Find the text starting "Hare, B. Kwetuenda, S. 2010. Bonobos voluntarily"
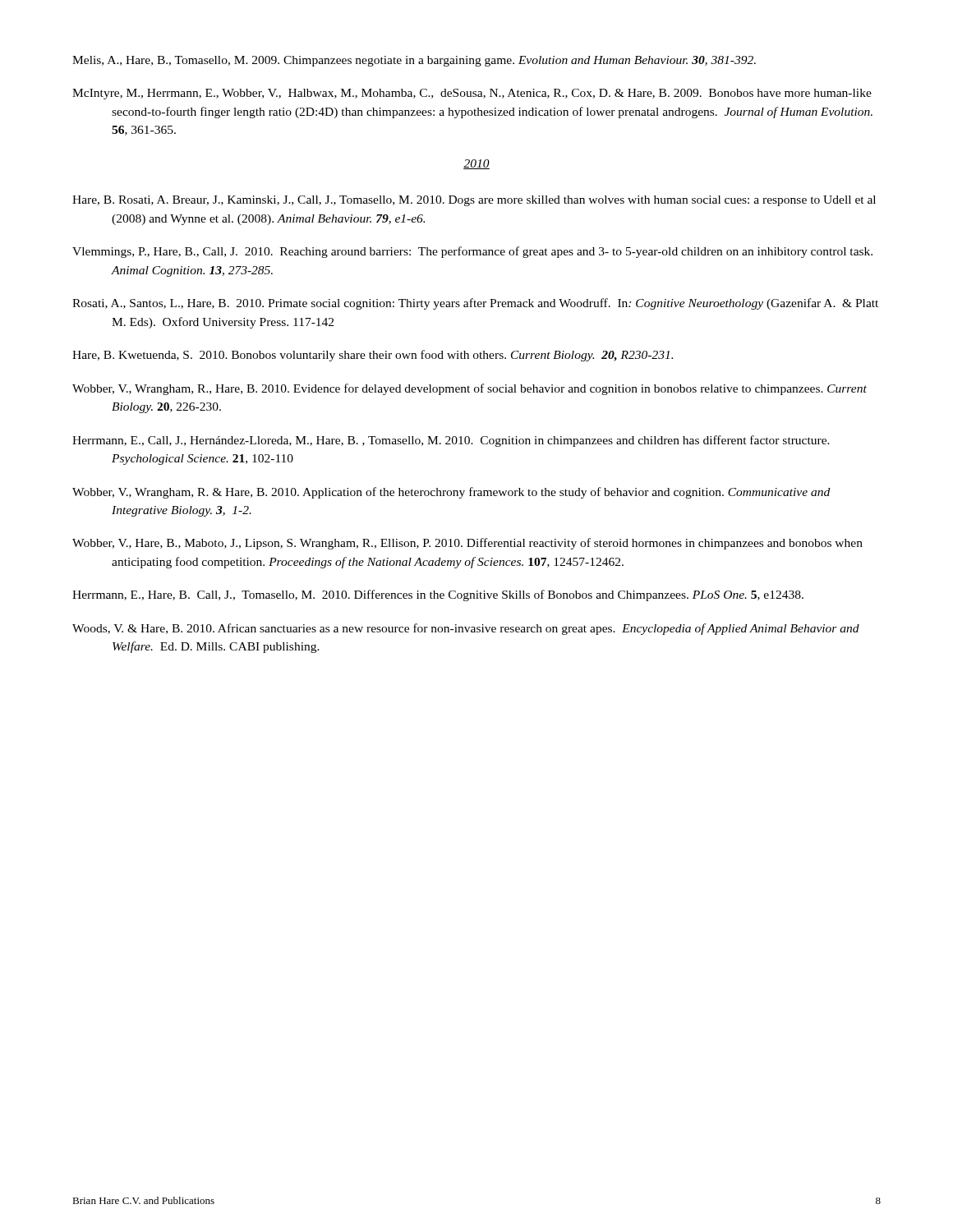Screen dimensions: 1232x953 coord(373,355)
